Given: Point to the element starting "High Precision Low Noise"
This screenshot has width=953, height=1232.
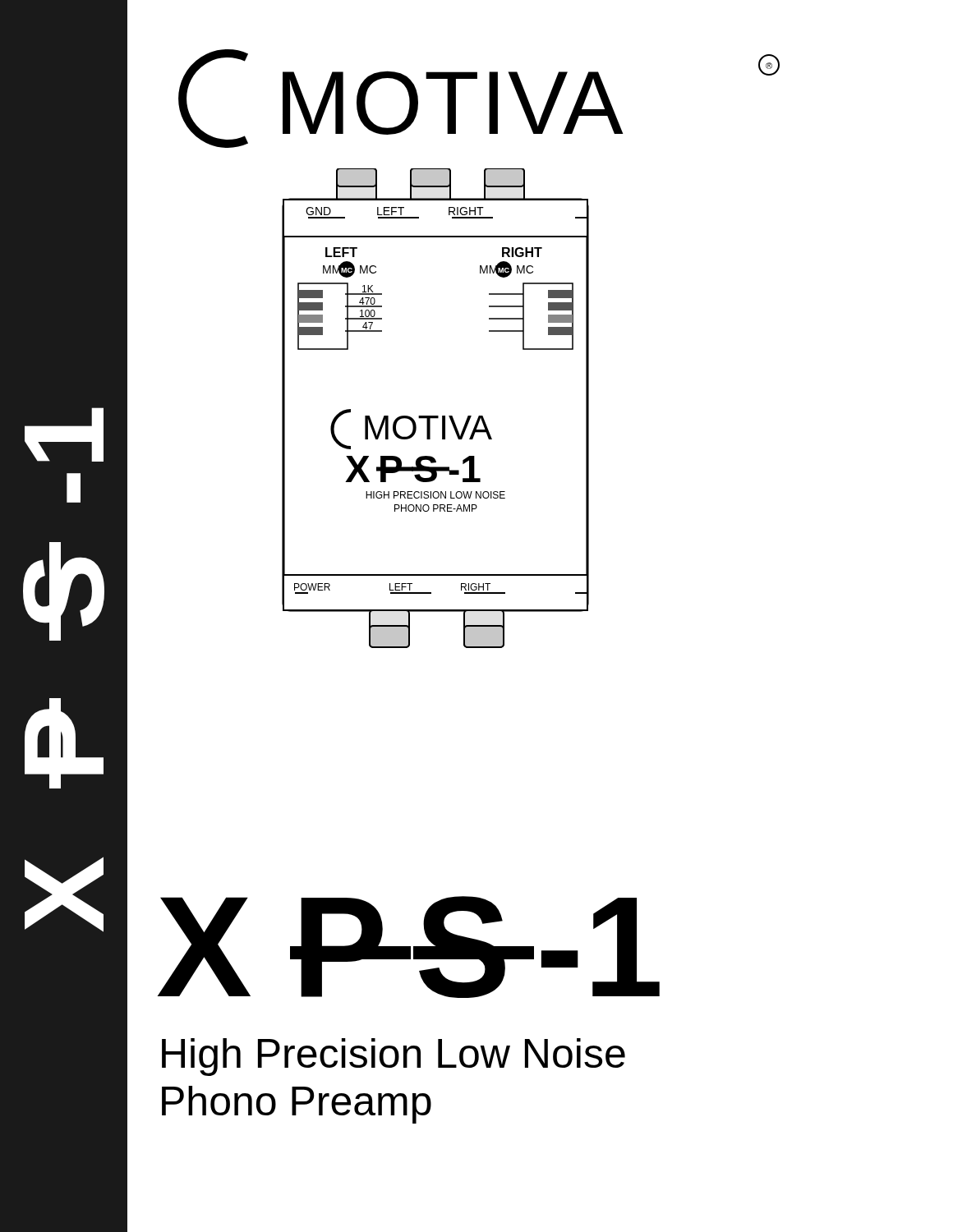Looking at the screenshot, I should [421, 1082].
